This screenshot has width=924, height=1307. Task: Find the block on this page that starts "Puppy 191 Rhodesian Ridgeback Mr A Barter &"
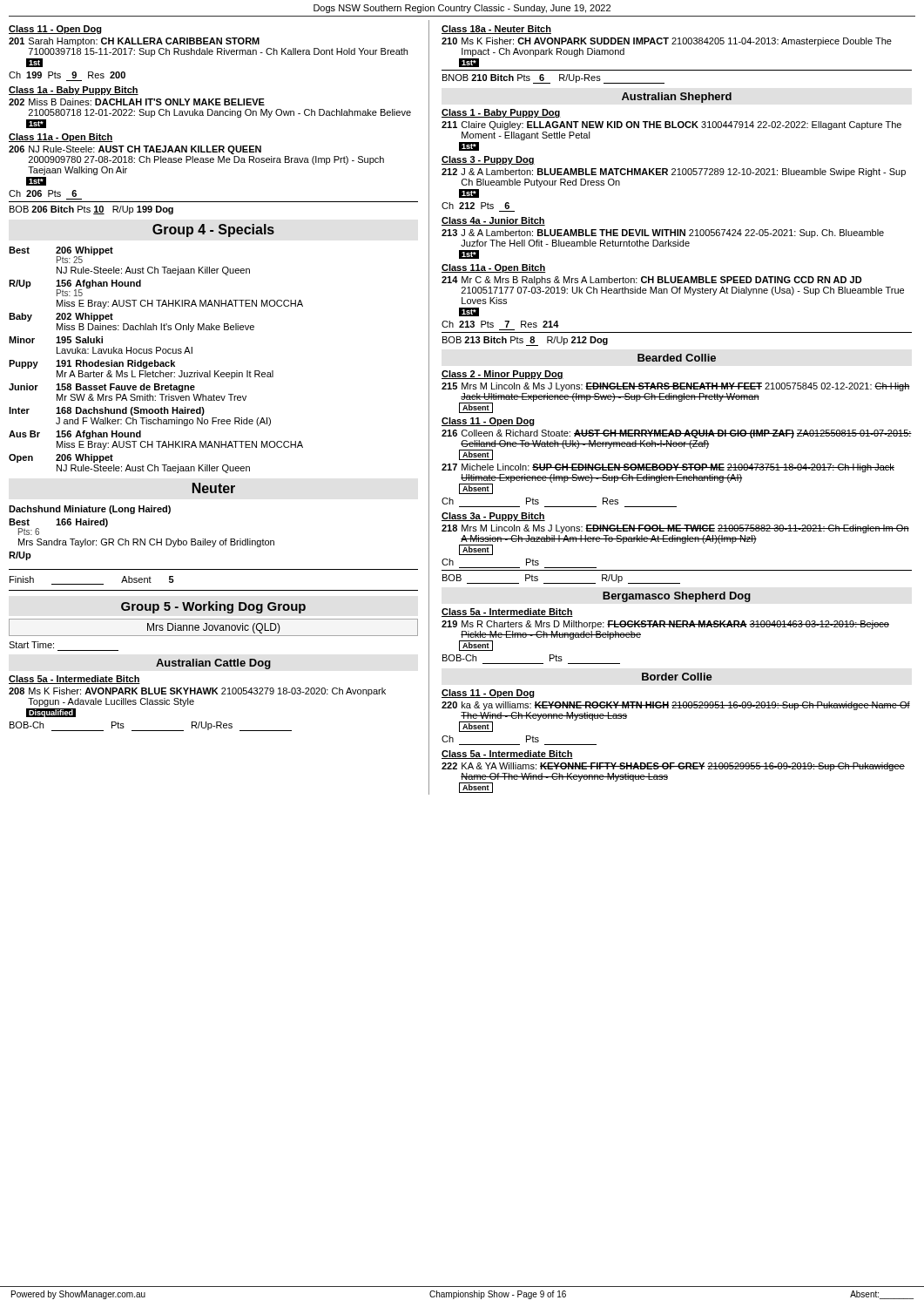point(213,369)
